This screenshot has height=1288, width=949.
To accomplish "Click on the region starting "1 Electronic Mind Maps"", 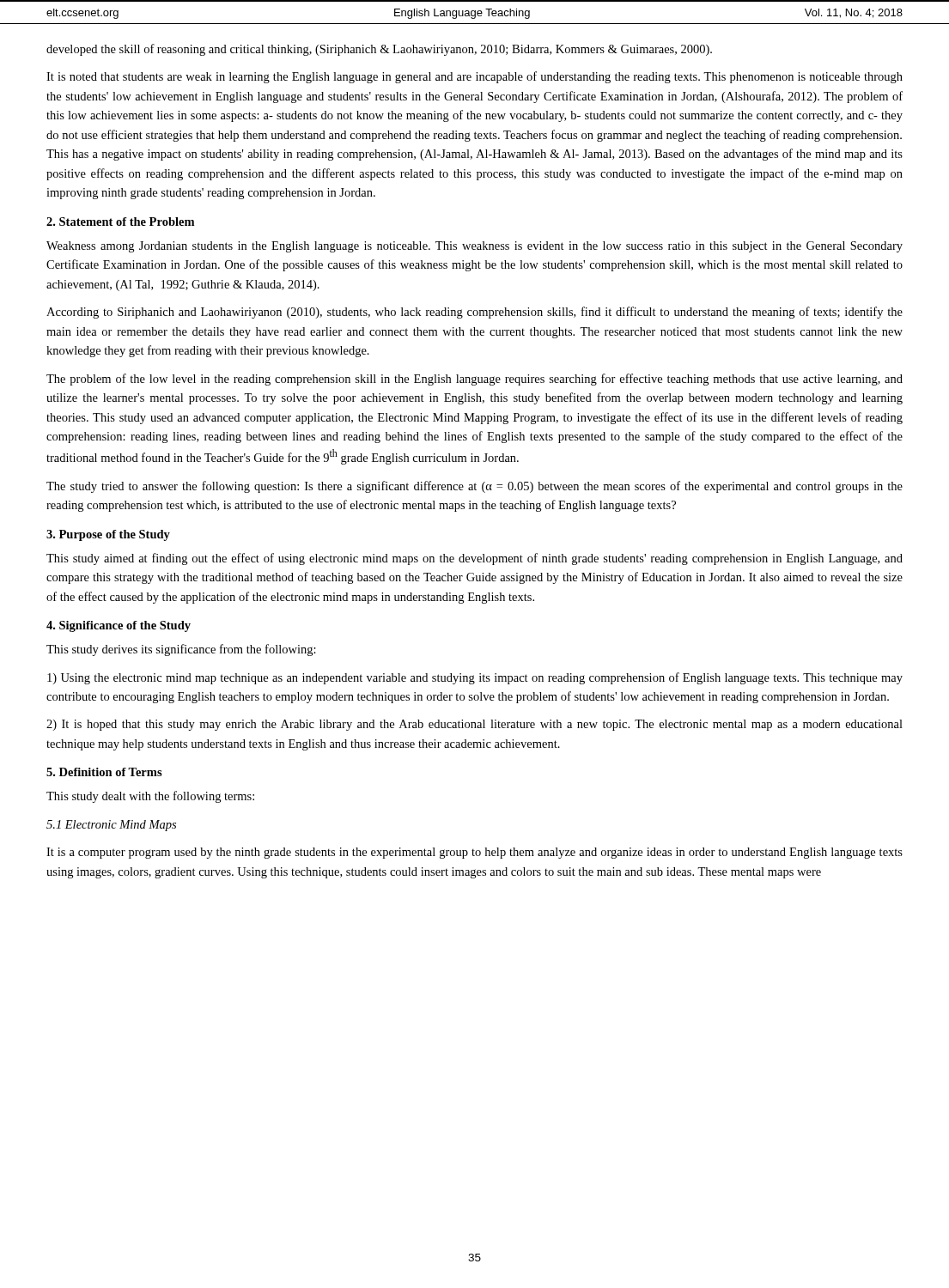I will 111,826.
